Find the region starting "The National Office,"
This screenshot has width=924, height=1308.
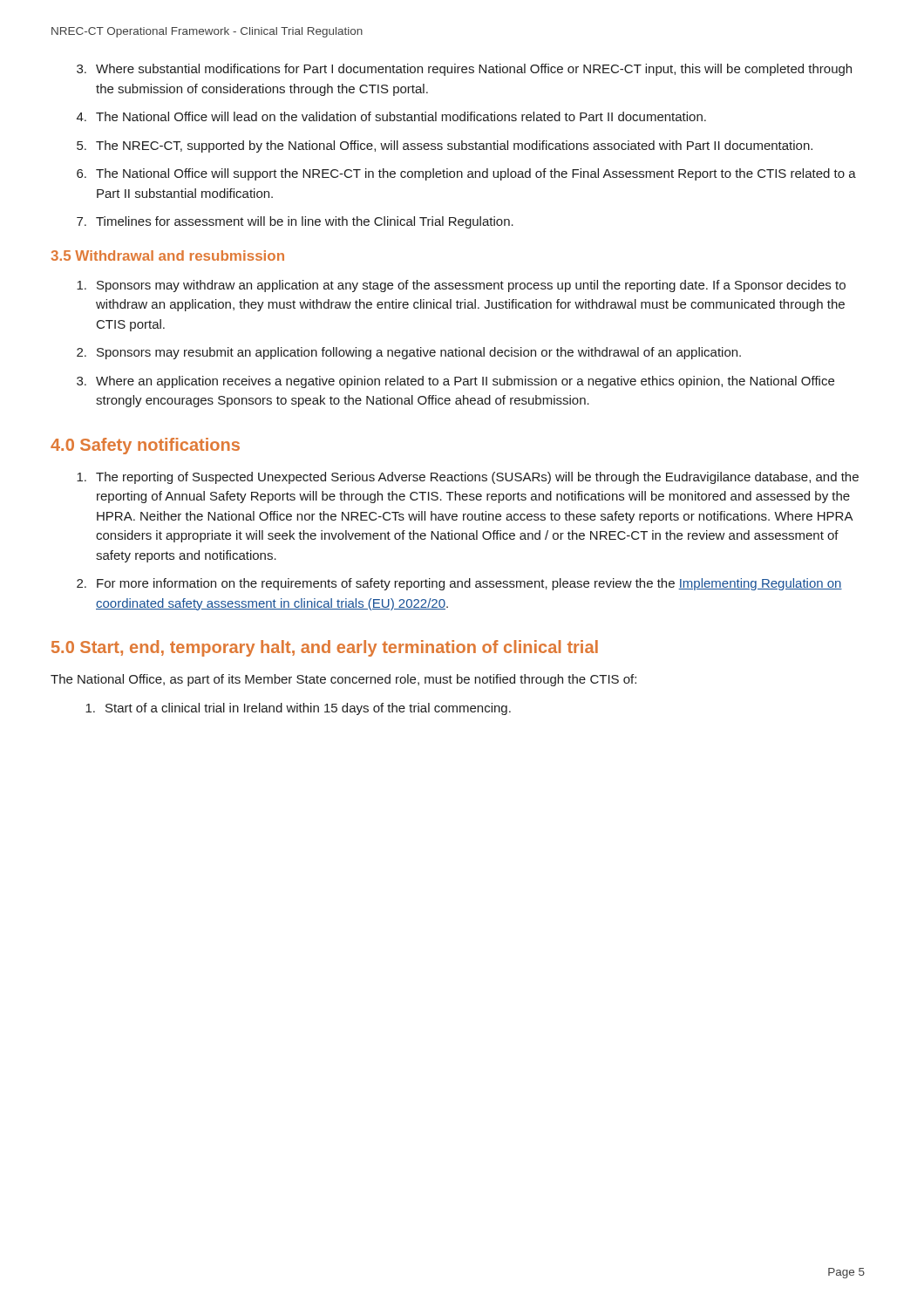click(344, 679)
